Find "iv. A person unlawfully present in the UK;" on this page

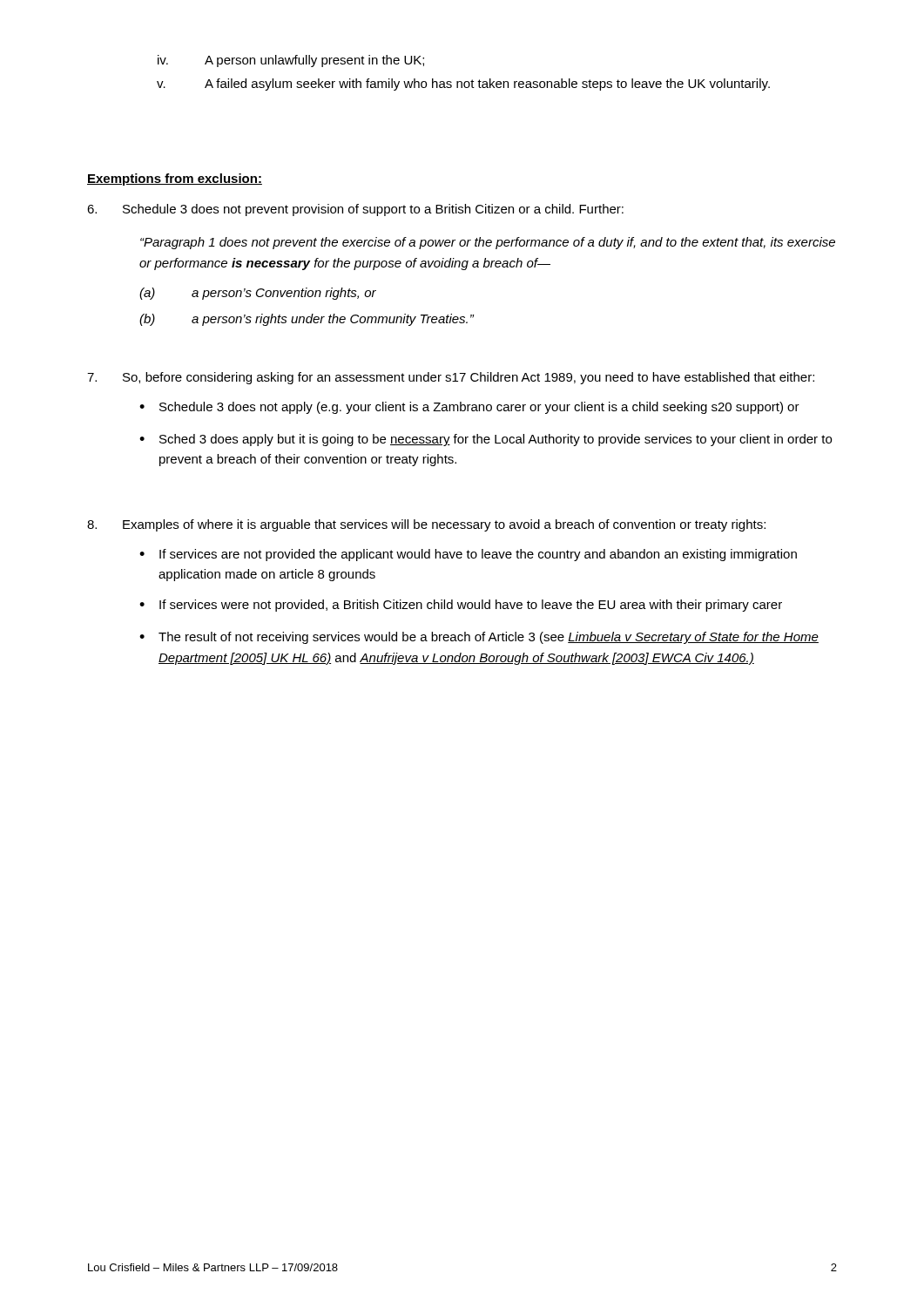click(291, 61)
